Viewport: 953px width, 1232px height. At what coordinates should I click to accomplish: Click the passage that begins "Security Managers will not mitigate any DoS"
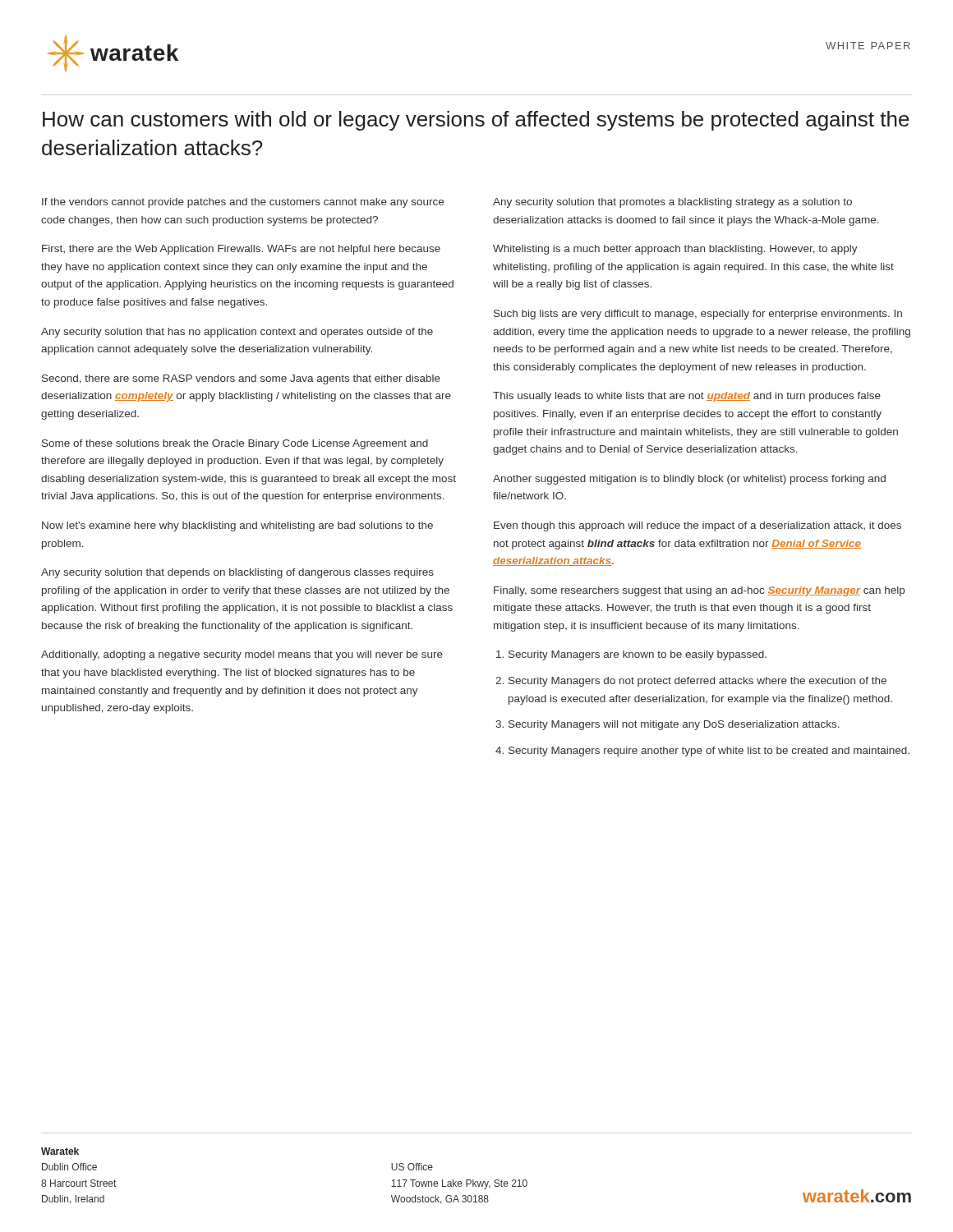coord(710,724)
